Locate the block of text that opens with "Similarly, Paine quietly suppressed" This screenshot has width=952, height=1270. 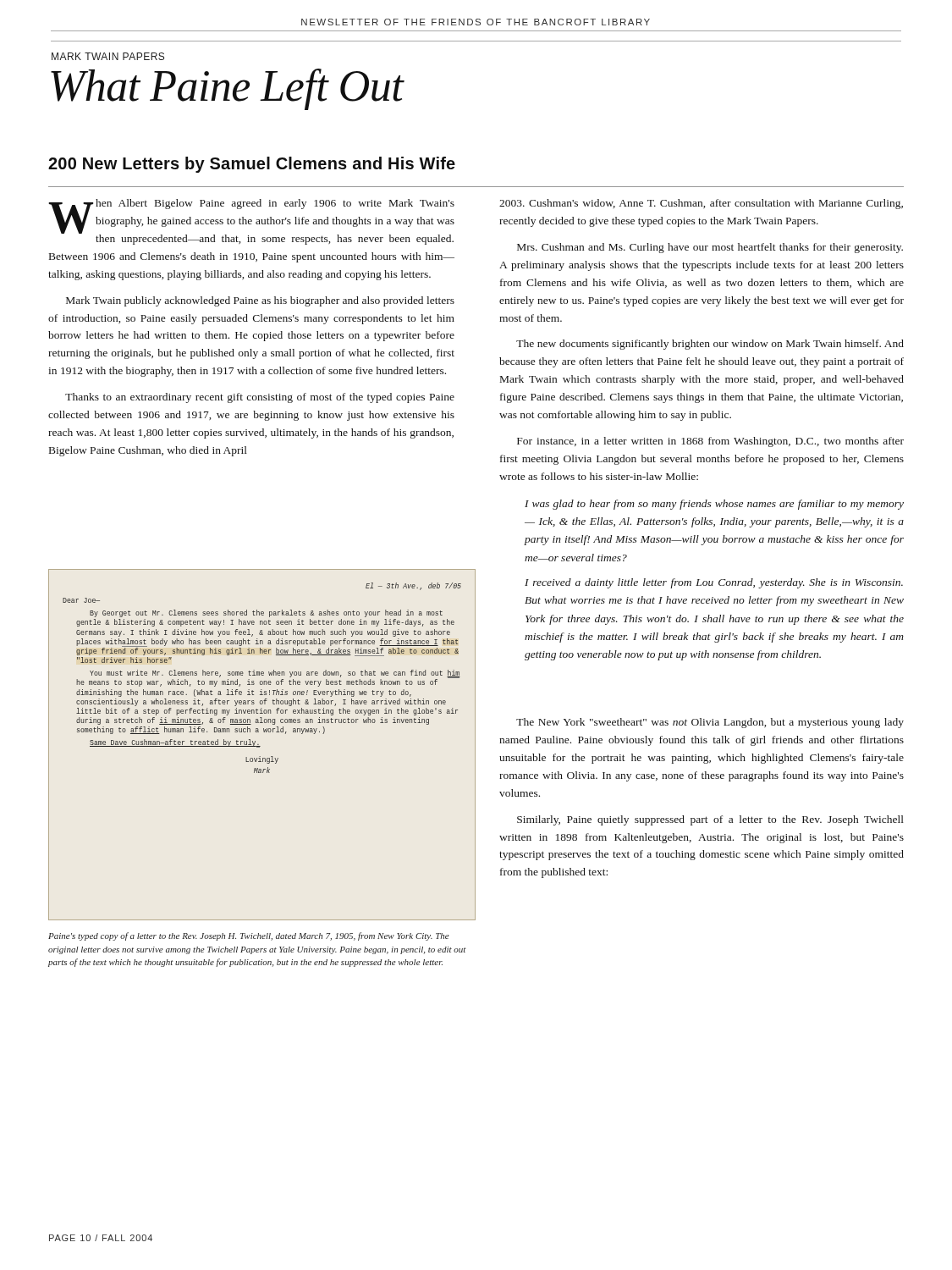coord(701,845)
